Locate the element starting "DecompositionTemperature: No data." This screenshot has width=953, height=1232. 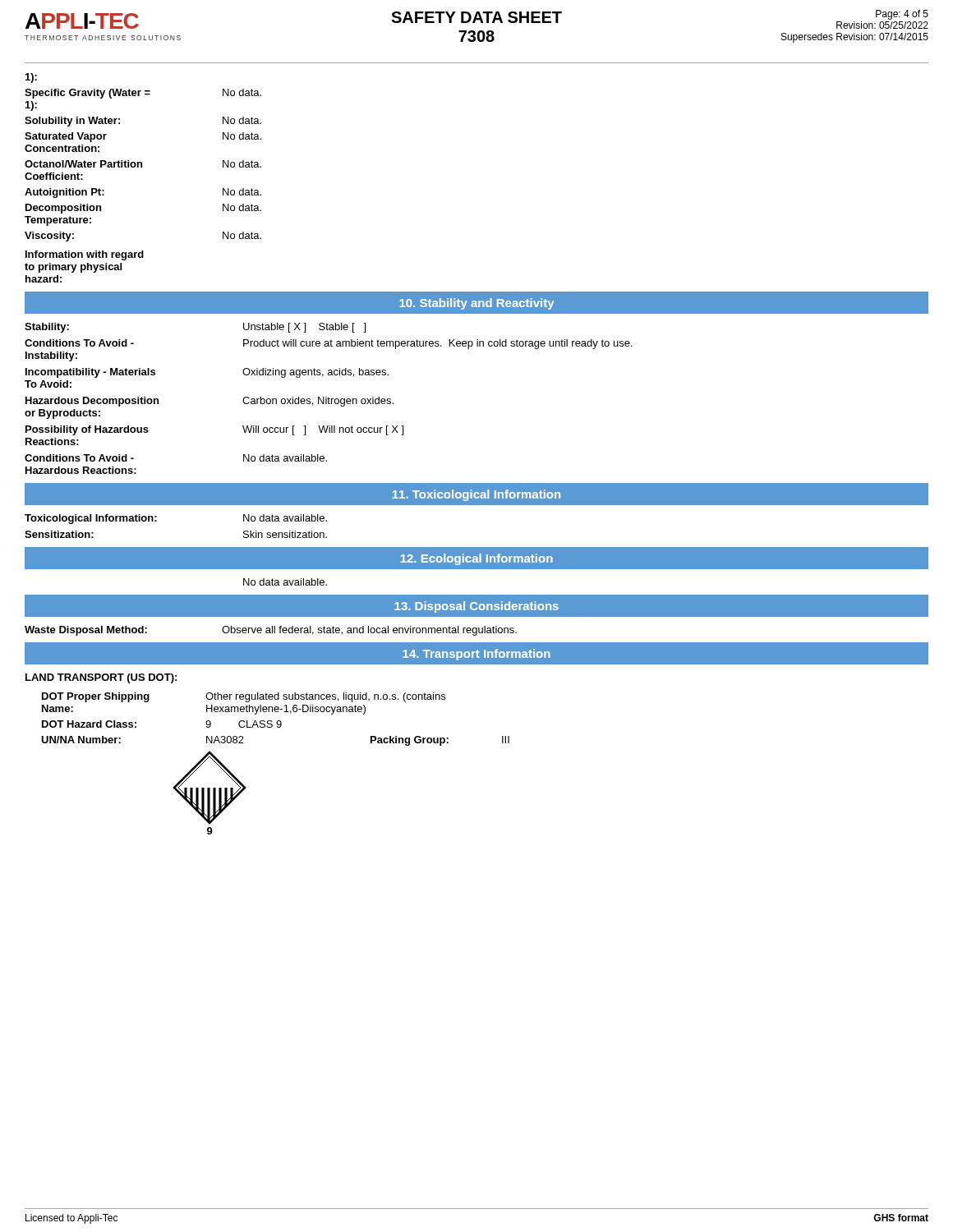click(67, 208)
